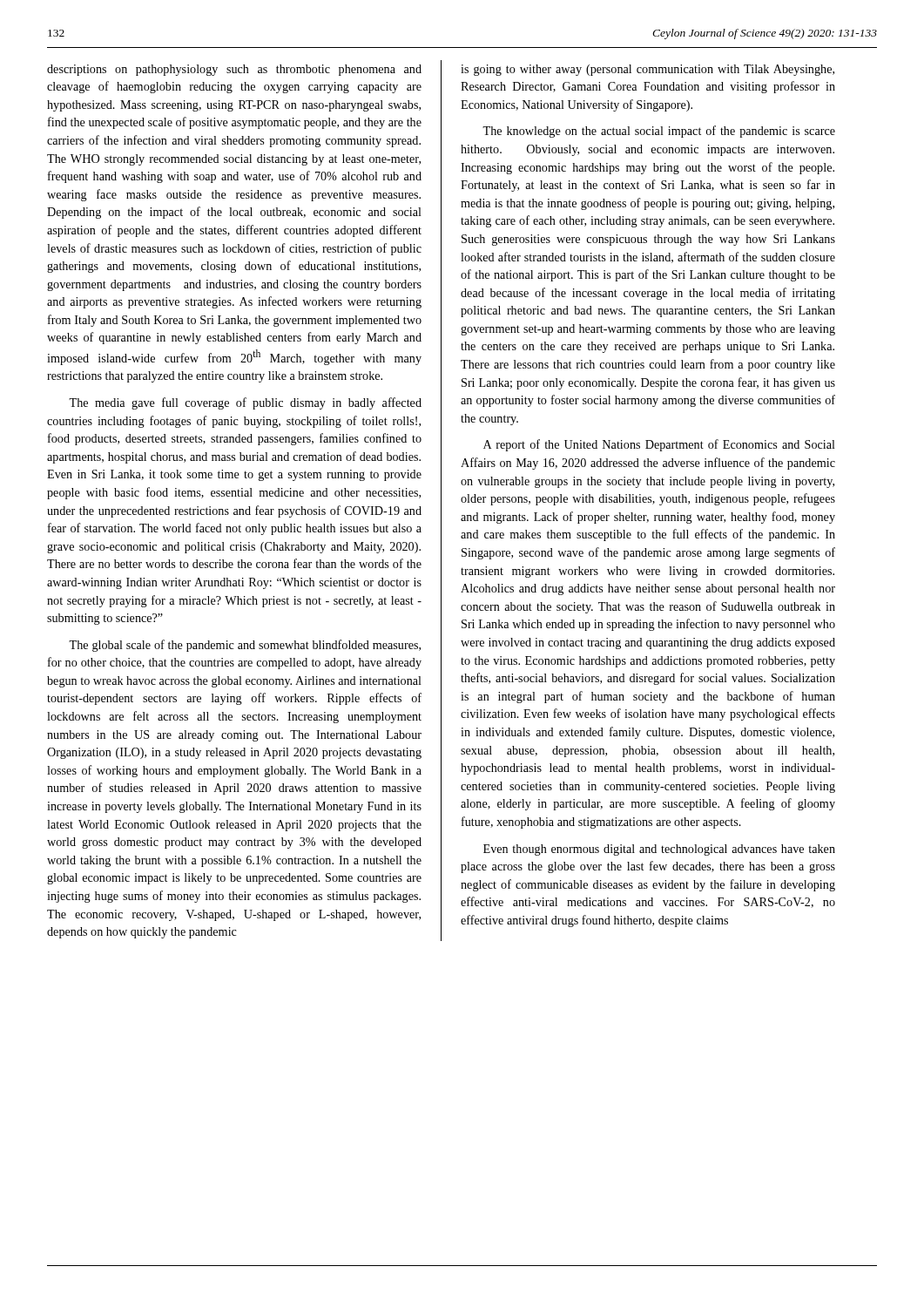Click the passage that begins "The media gave full coverage of public dismay"
Image resolution: width=924 pixels, height=1307 pixels.
pos(234,510)
